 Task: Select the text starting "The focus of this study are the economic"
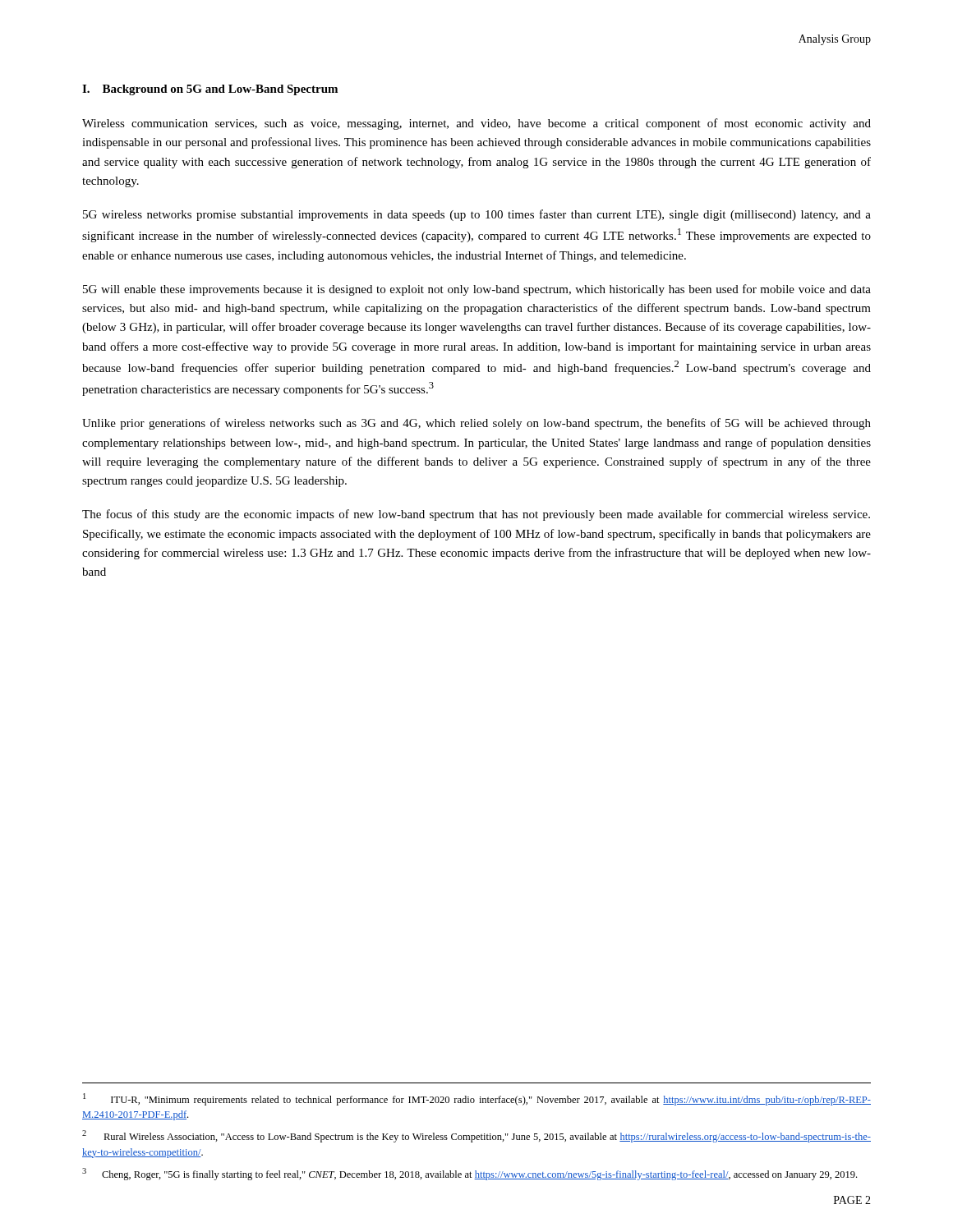pyautogui.click(x=476, y=543)
